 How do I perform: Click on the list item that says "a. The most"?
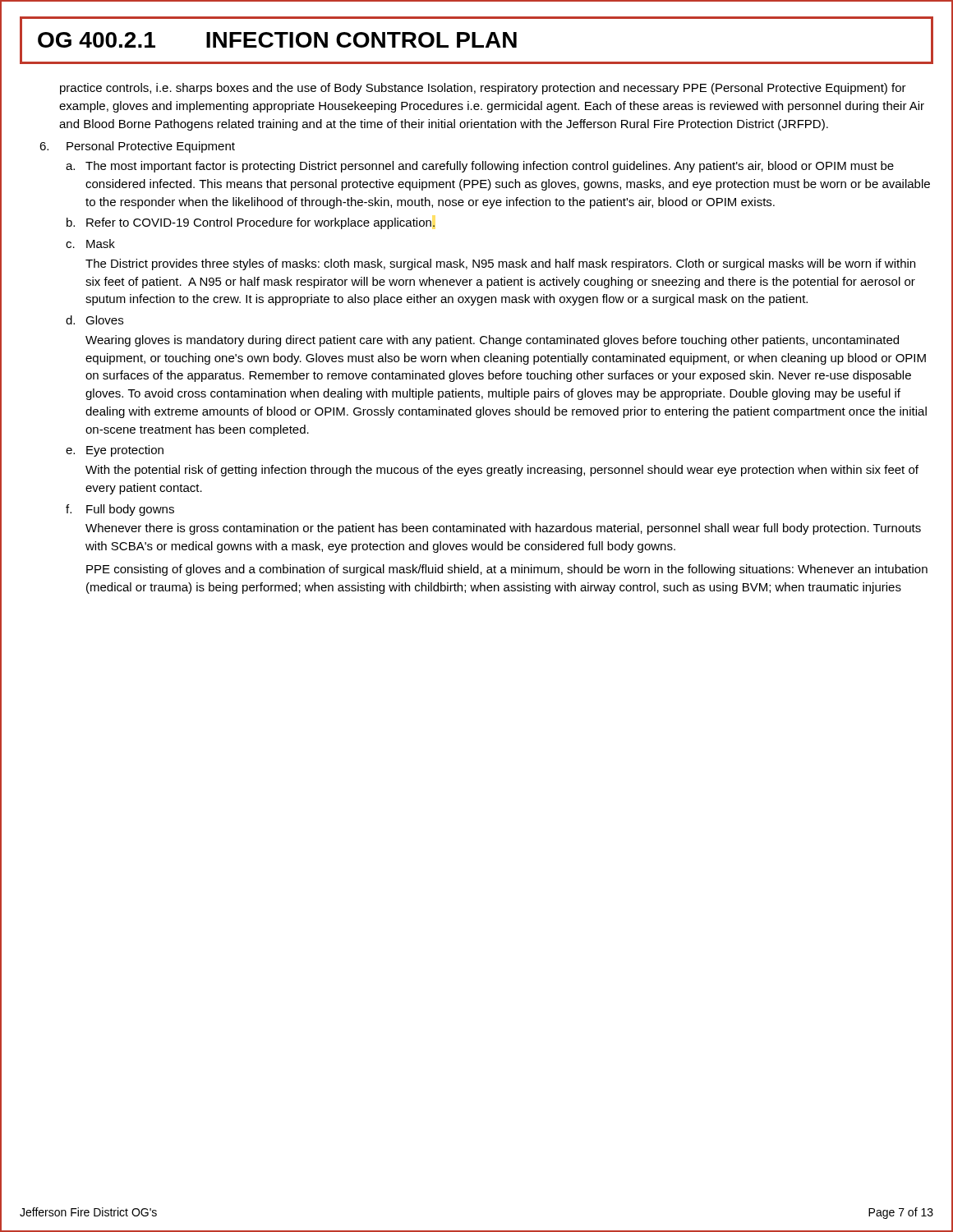500,184
